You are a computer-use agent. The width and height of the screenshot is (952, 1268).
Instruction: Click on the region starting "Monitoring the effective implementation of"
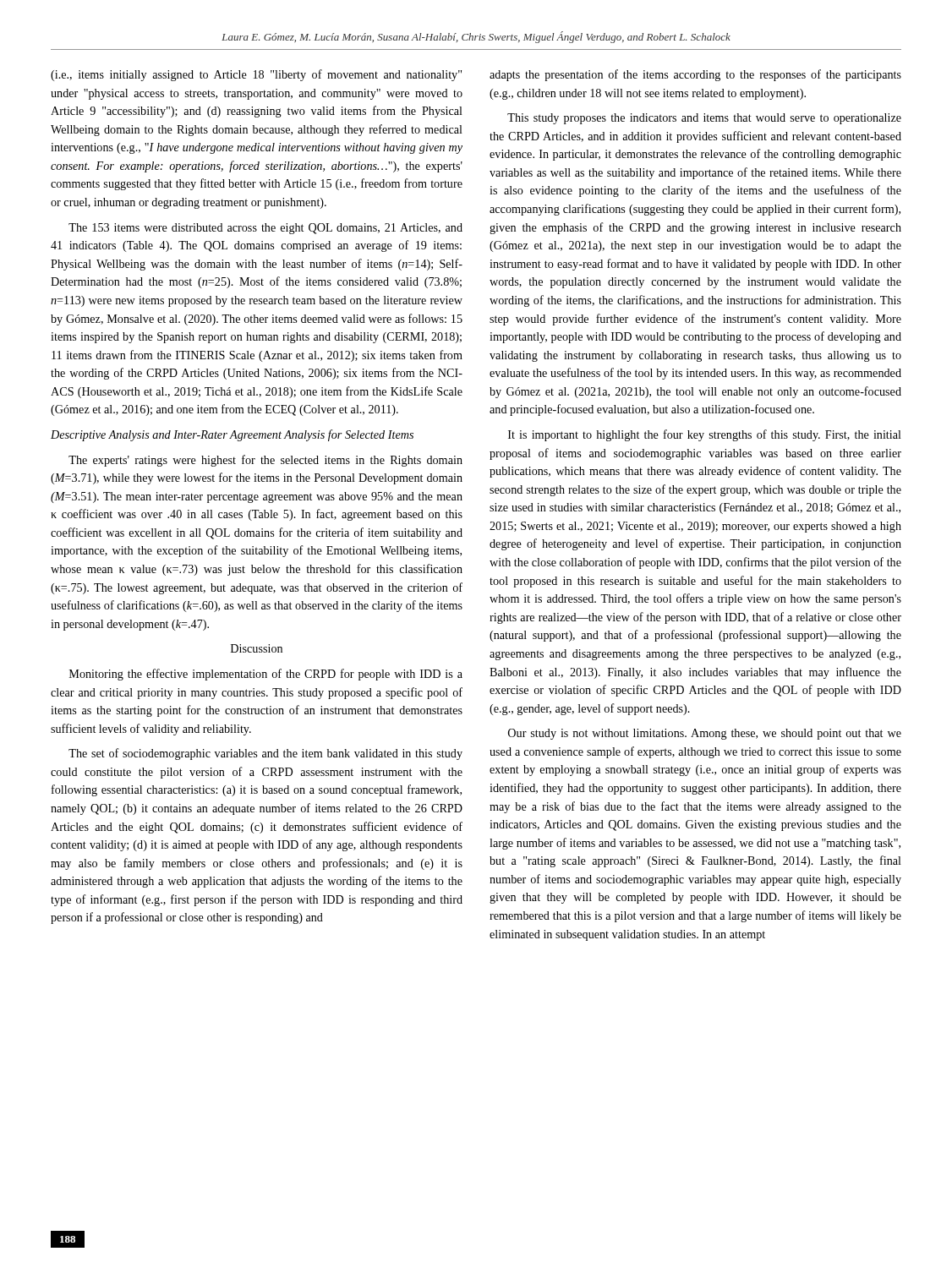pyautogui.click(x=257, y=701)
